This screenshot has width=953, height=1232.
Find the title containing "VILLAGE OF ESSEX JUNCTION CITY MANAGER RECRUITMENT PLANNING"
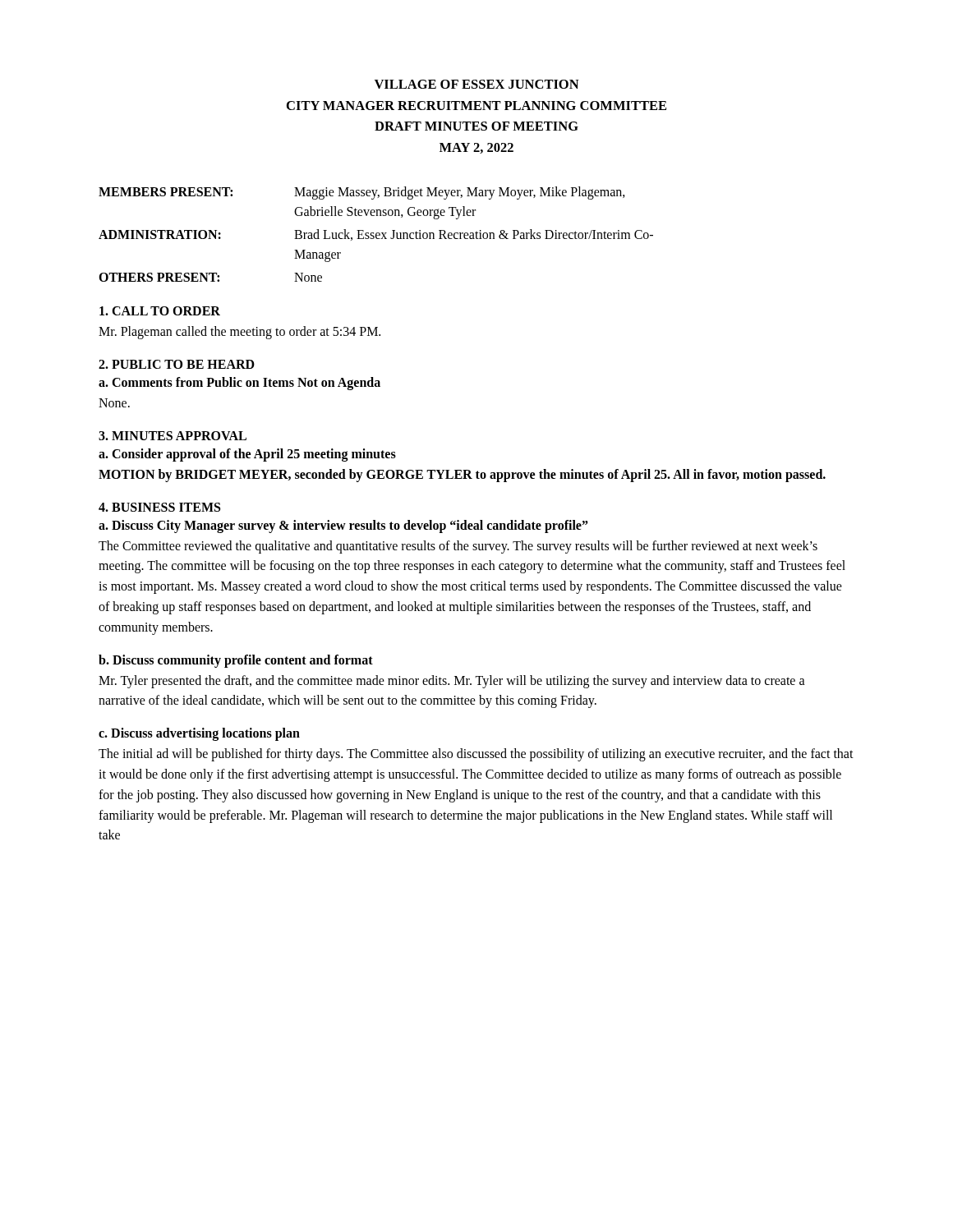[x=476, y=116]
